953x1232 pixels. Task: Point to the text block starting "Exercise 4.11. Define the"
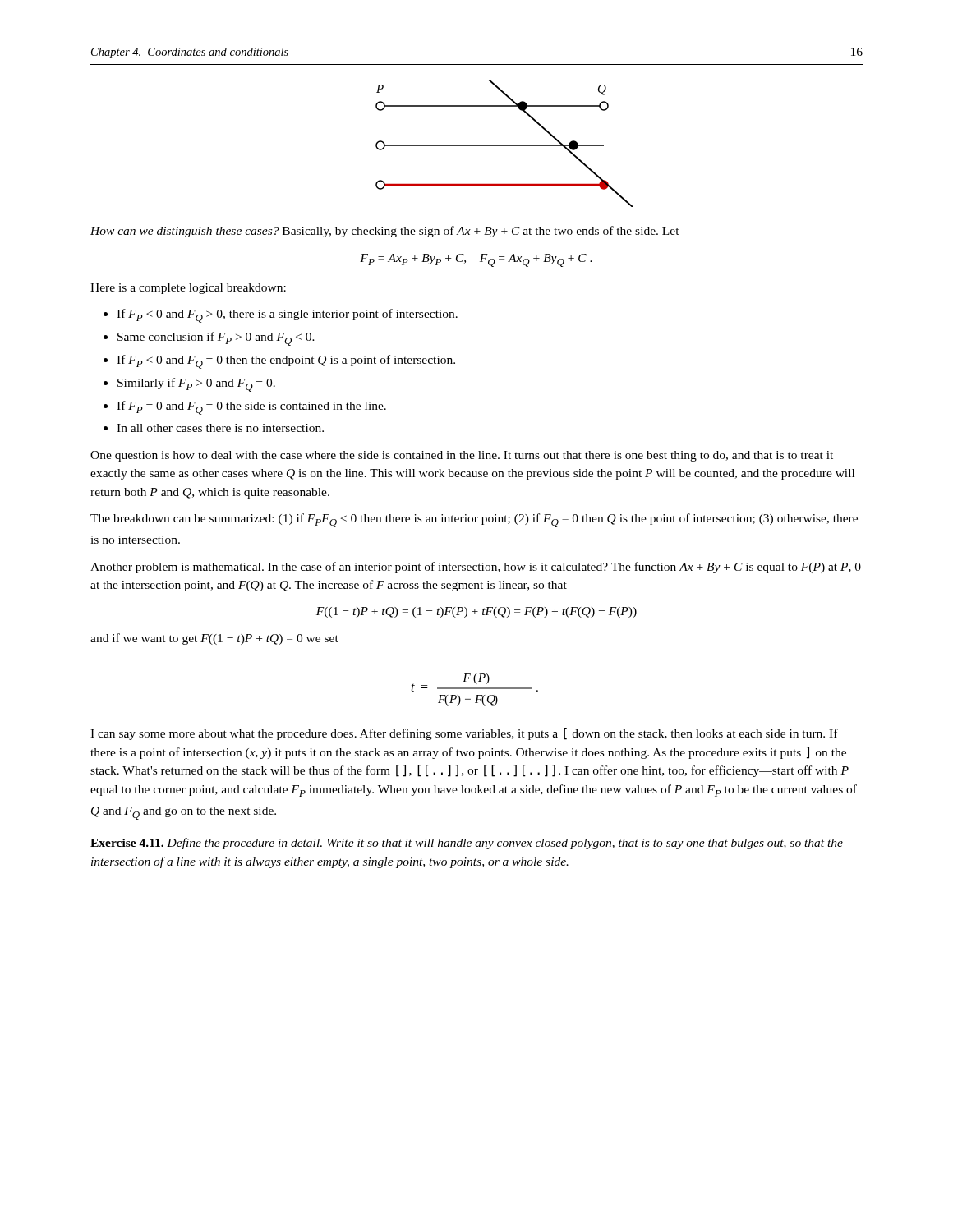click(x=467, y=852)
